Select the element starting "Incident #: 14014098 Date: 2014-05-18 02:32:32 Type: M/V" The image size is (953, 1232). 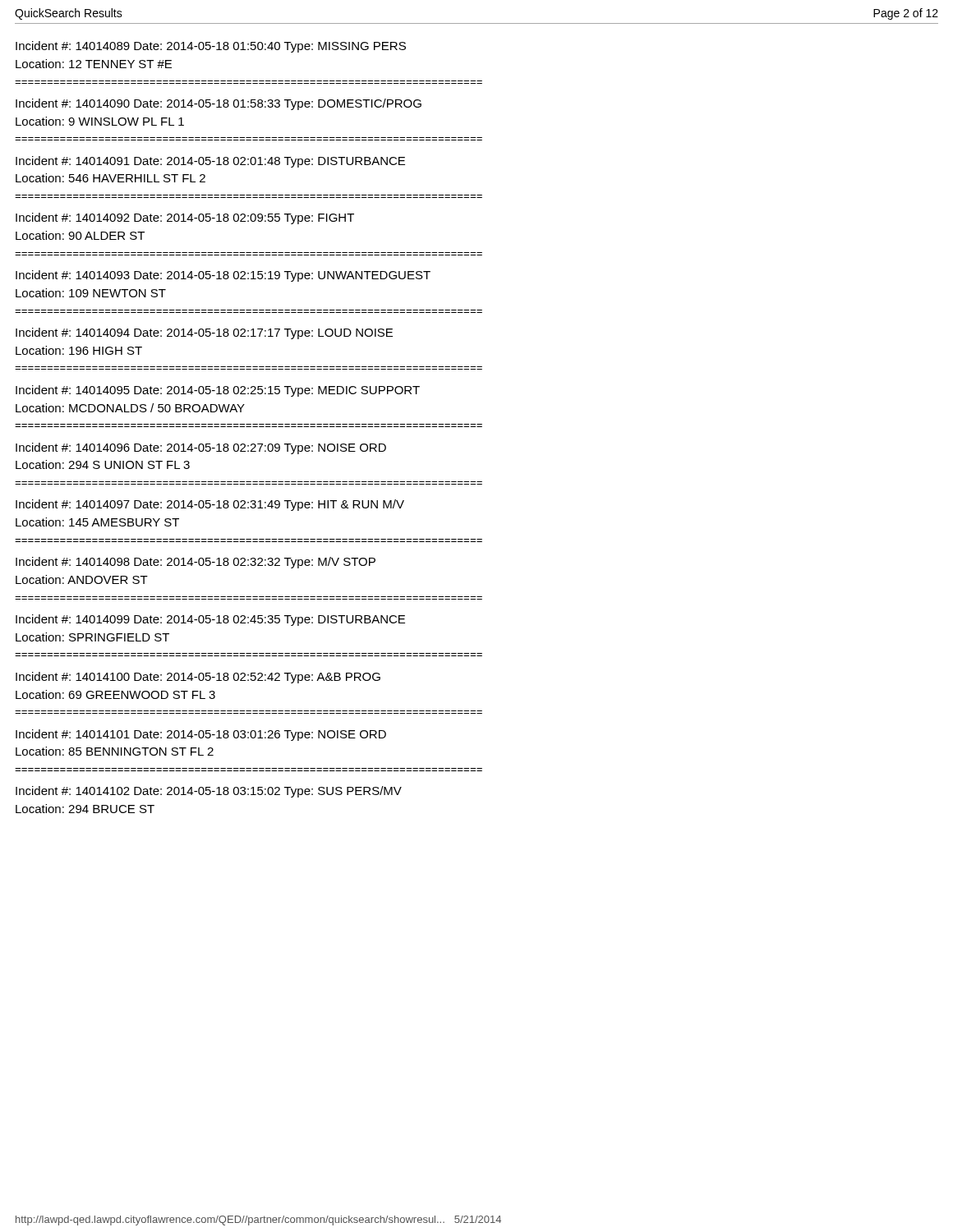pos(196,563)
